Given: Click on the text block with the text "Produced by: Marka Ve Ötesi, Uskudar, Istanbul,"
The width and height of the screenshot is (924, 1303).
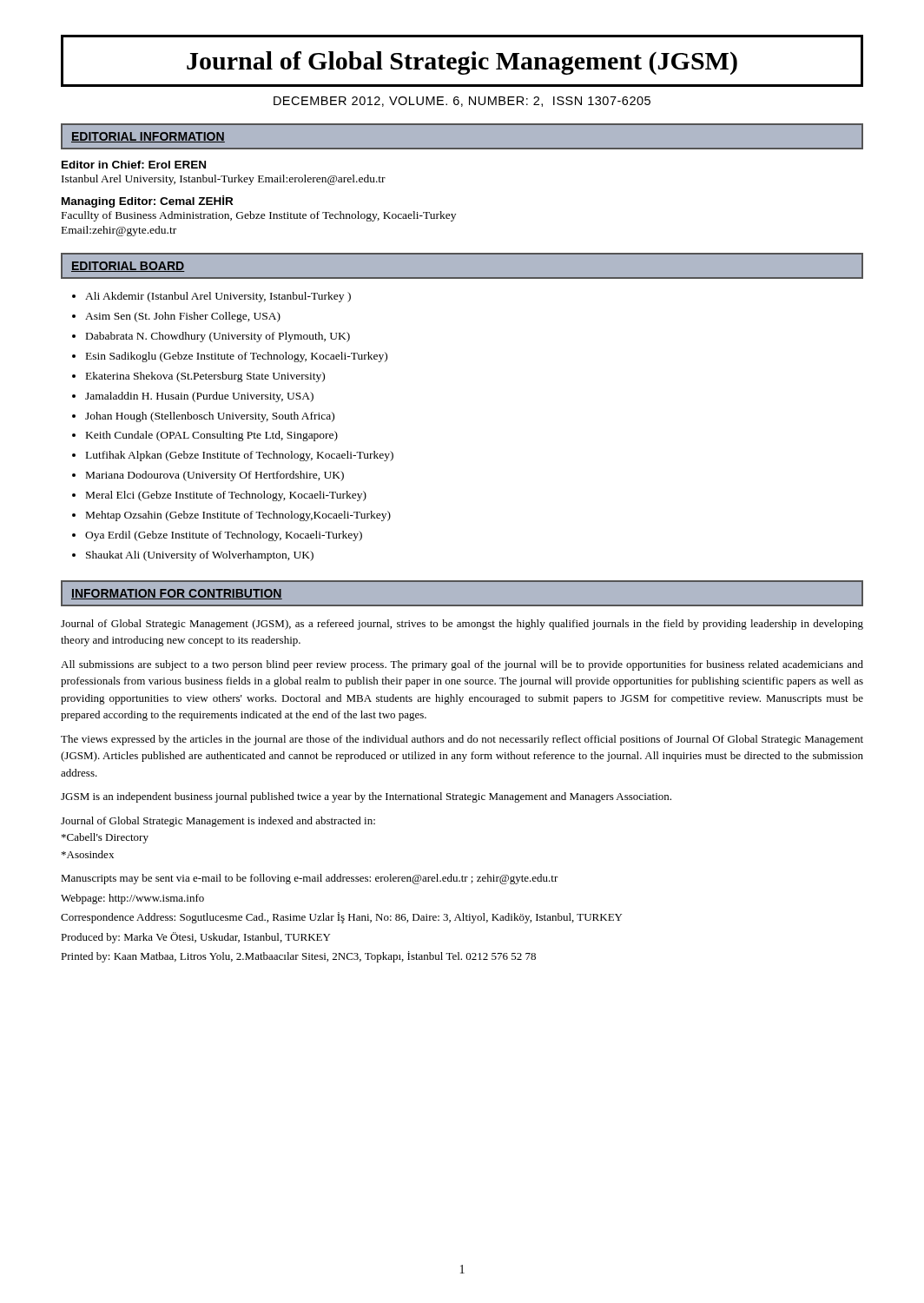Looking at the screenshot, I should tap(196, 937).
